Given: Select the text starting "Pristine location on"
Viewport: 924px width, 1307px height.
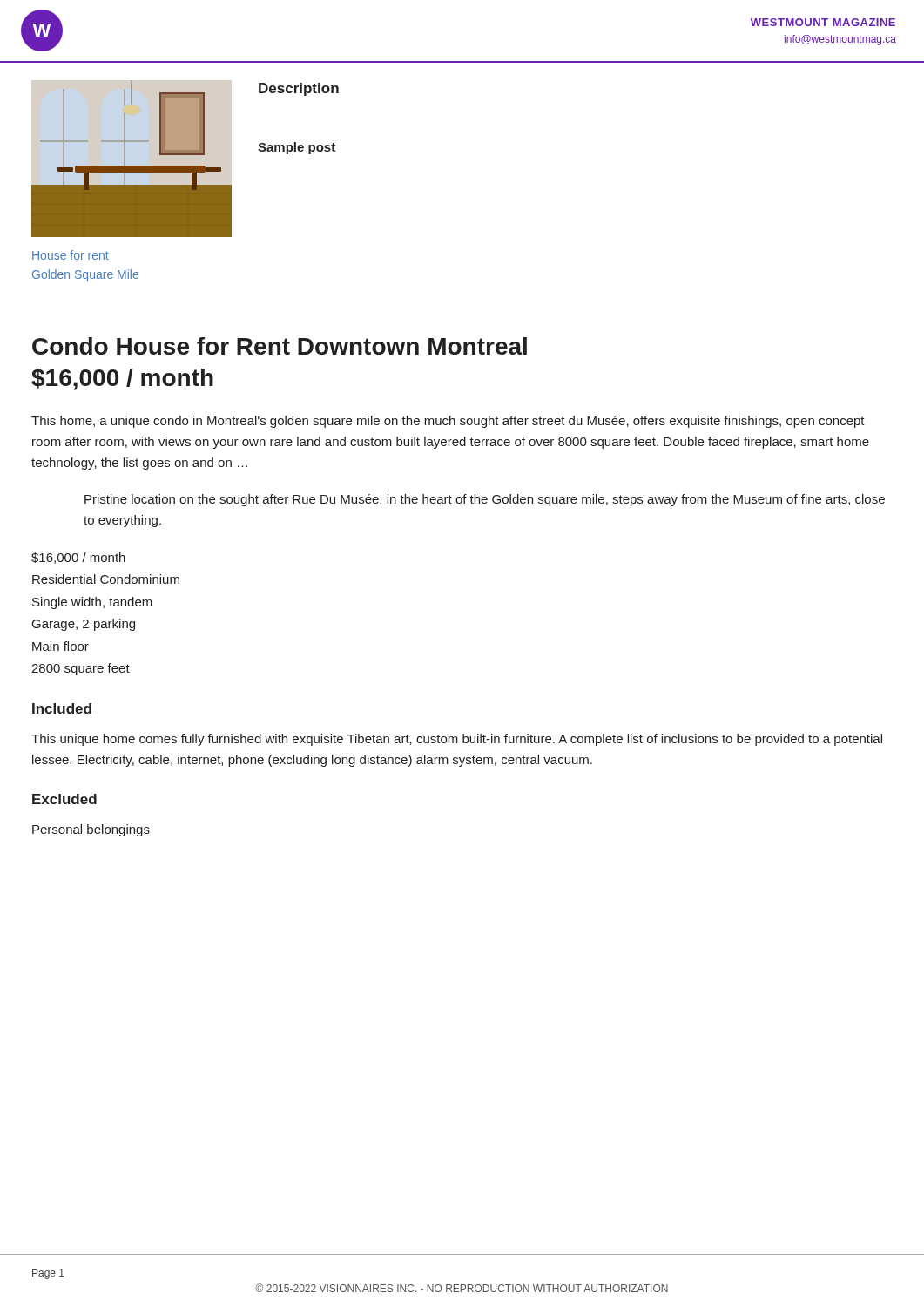Looking at the screenshot, I should [484, 509].
